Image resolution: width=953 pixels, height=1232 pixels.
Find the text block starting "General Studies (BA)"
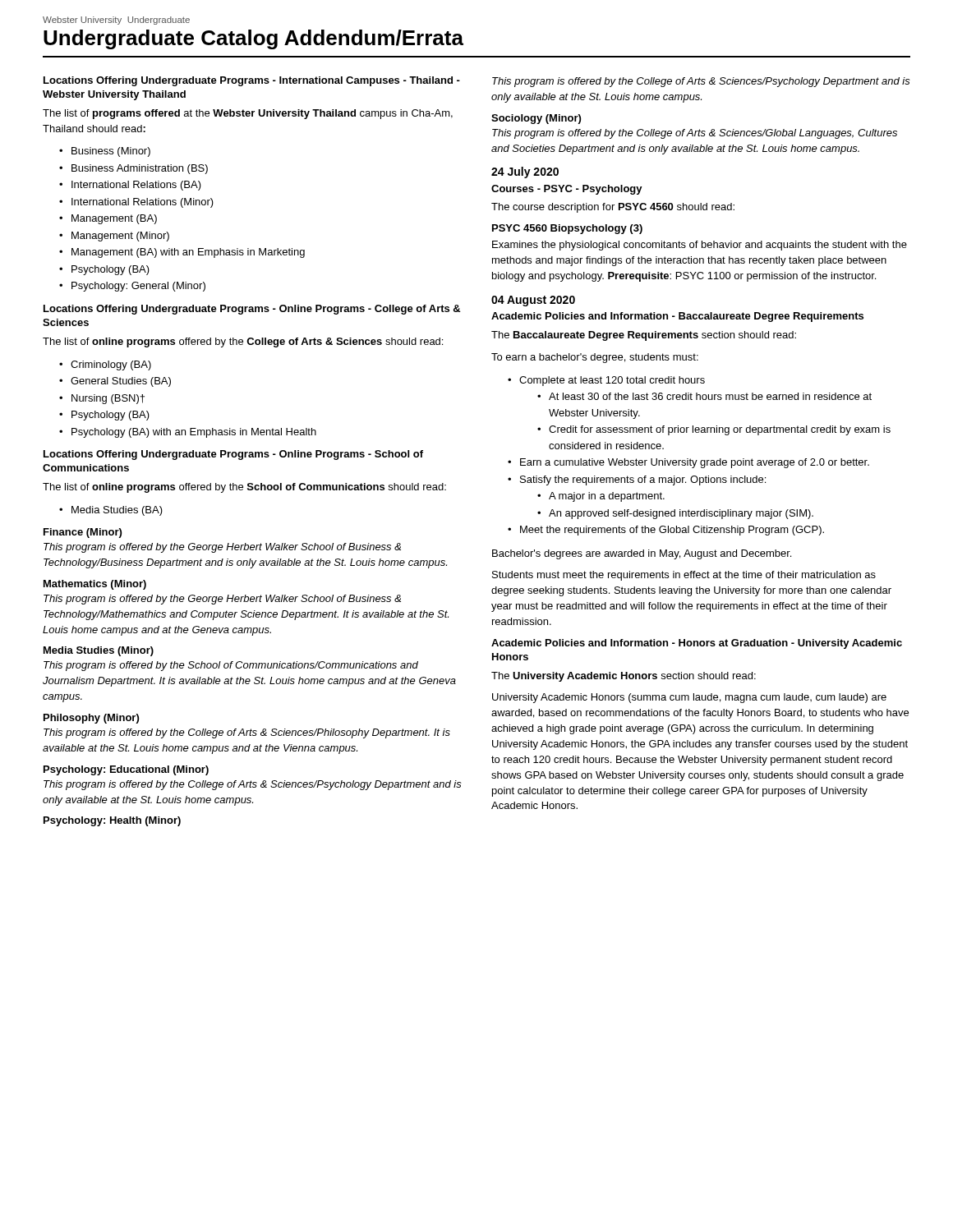point(121,381)
